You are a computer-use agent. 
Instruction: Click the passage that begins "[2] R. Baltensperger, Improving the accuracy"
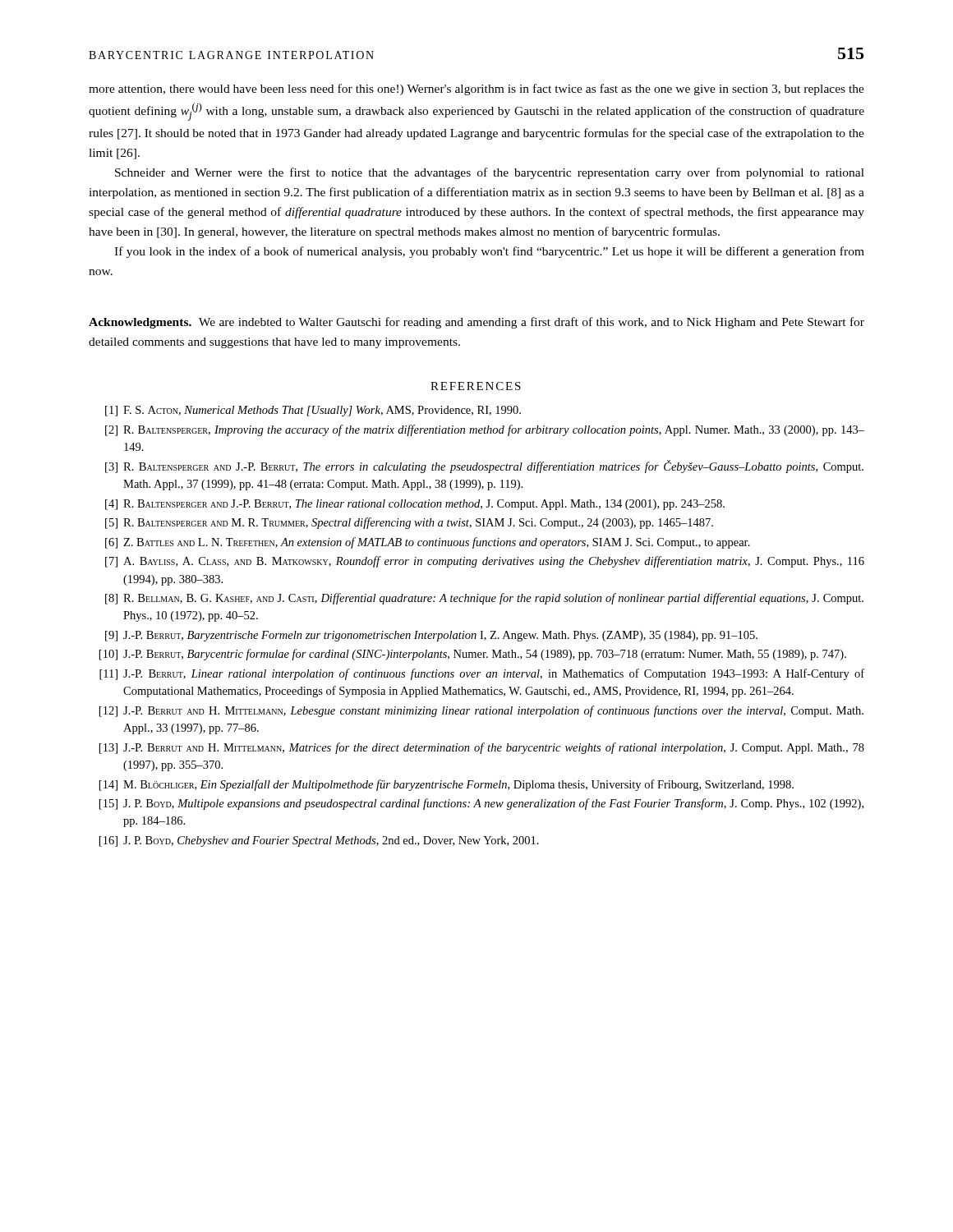476,439
